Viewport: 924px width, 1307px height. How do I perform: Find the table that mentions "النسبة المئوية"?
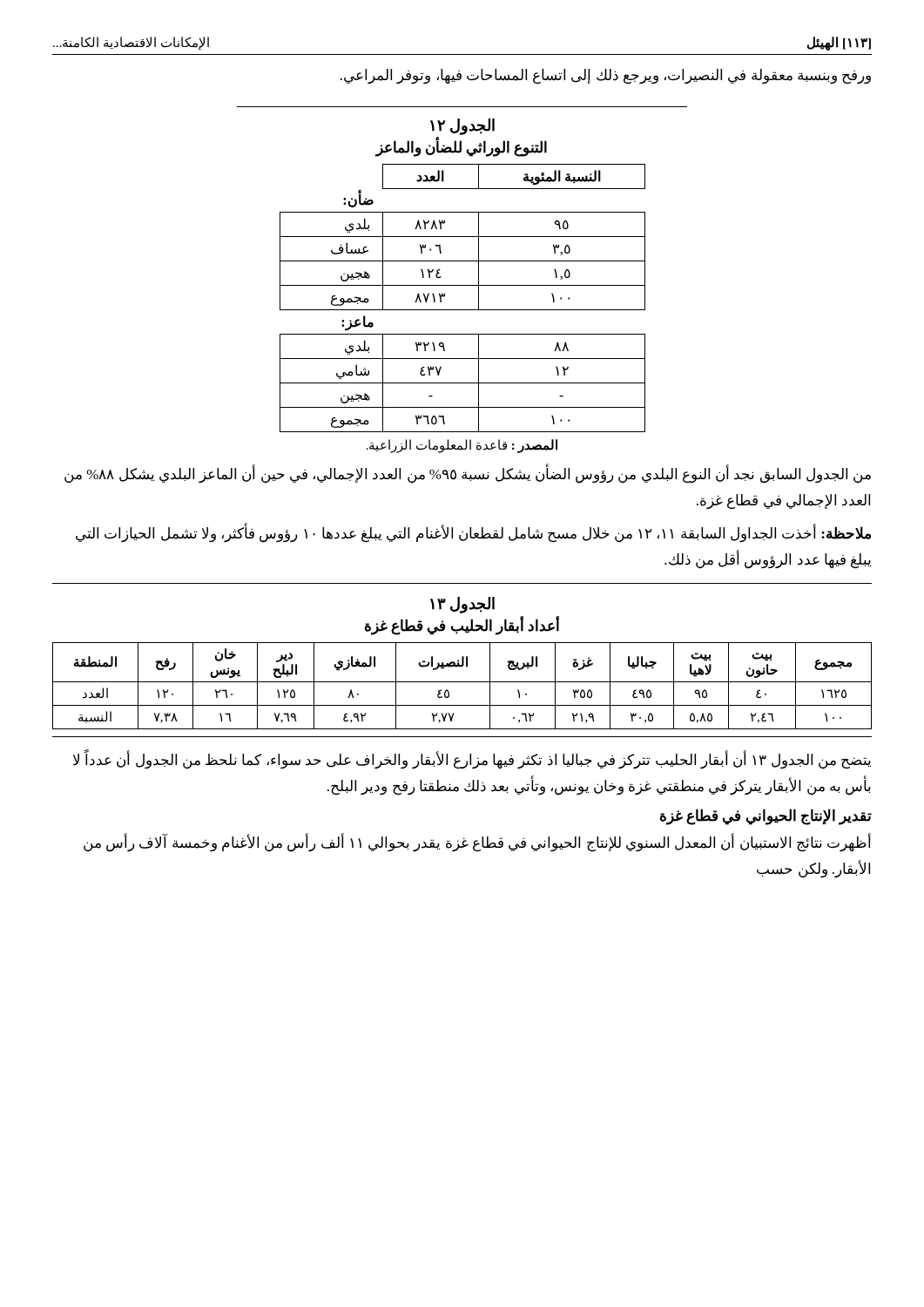[x=462, y=298]
